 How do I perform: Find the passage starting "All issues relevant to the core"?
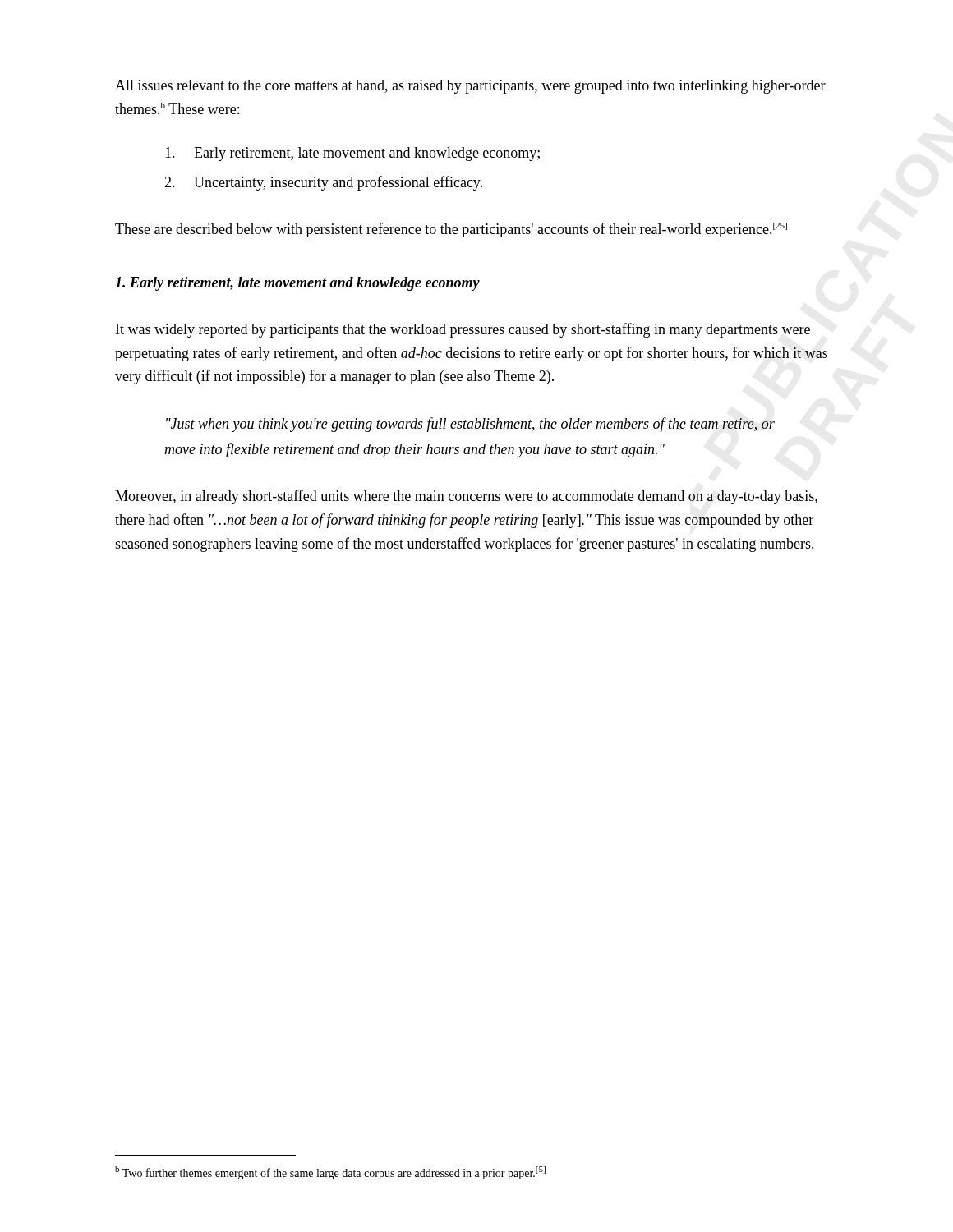pos(476,98)
